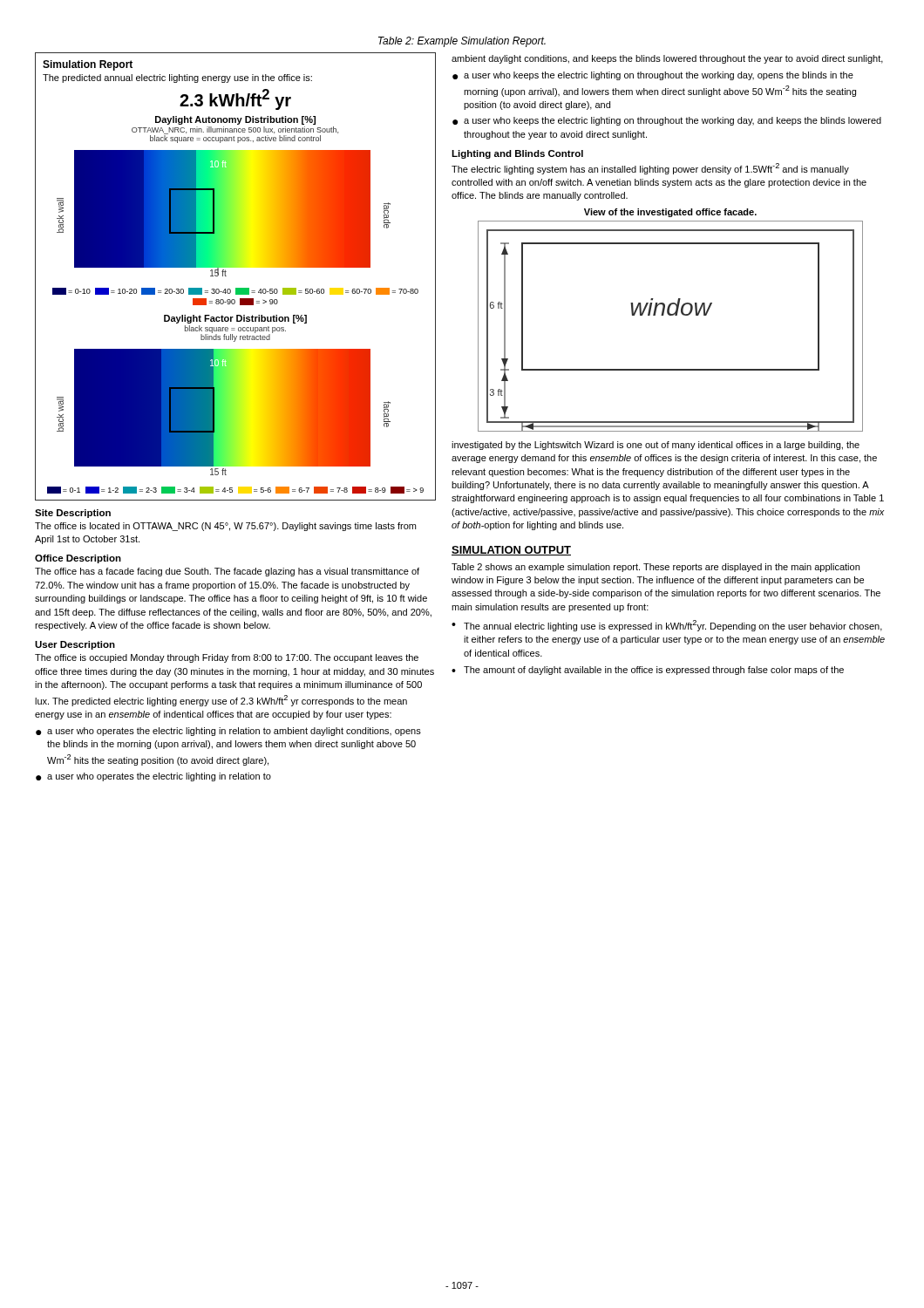Navigate to the text block starting "Site Description"
Screen dimensions: 1308x924
tap(73, 512)
